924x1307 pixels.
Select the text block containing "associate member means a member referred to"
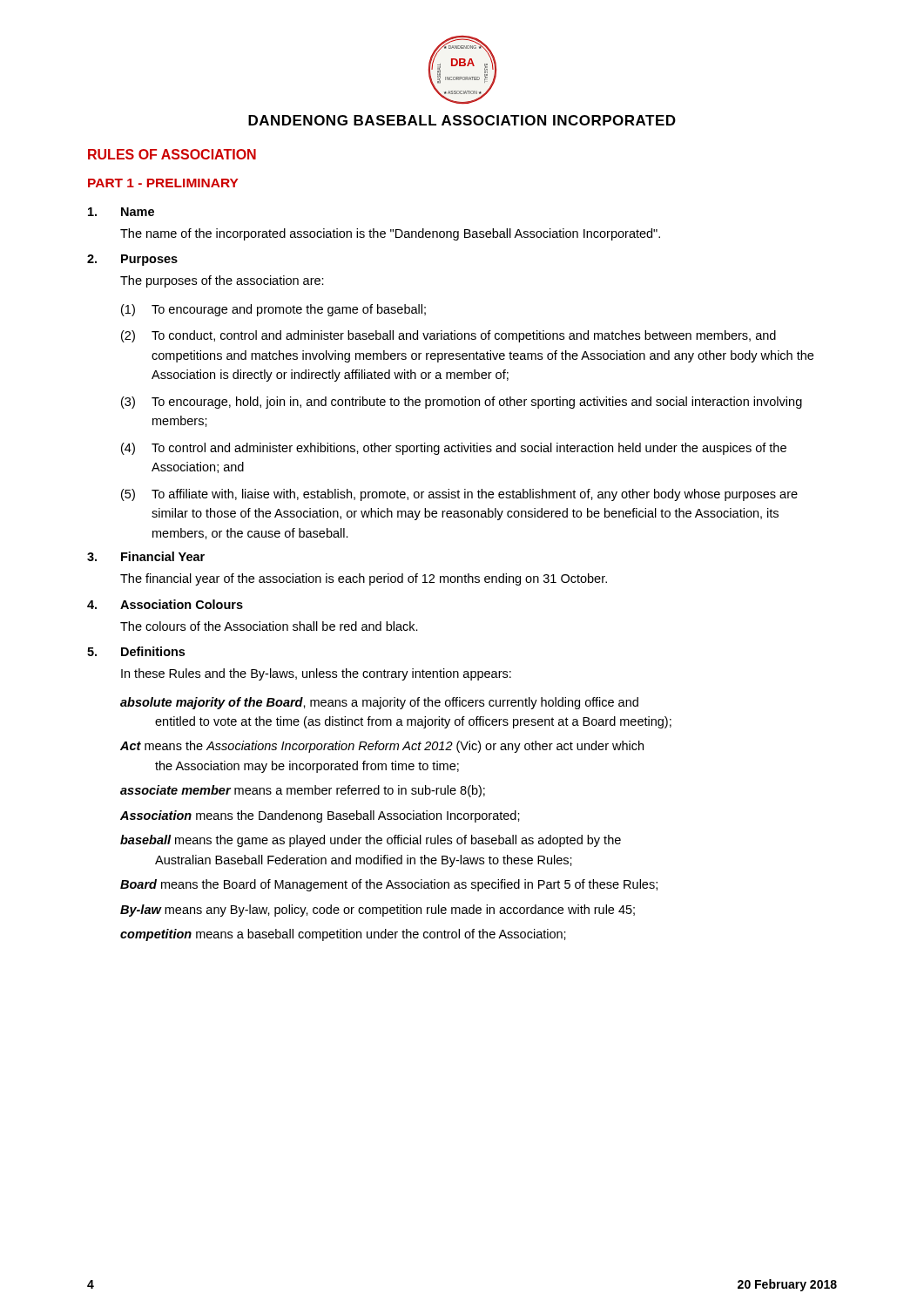(303, 791)
